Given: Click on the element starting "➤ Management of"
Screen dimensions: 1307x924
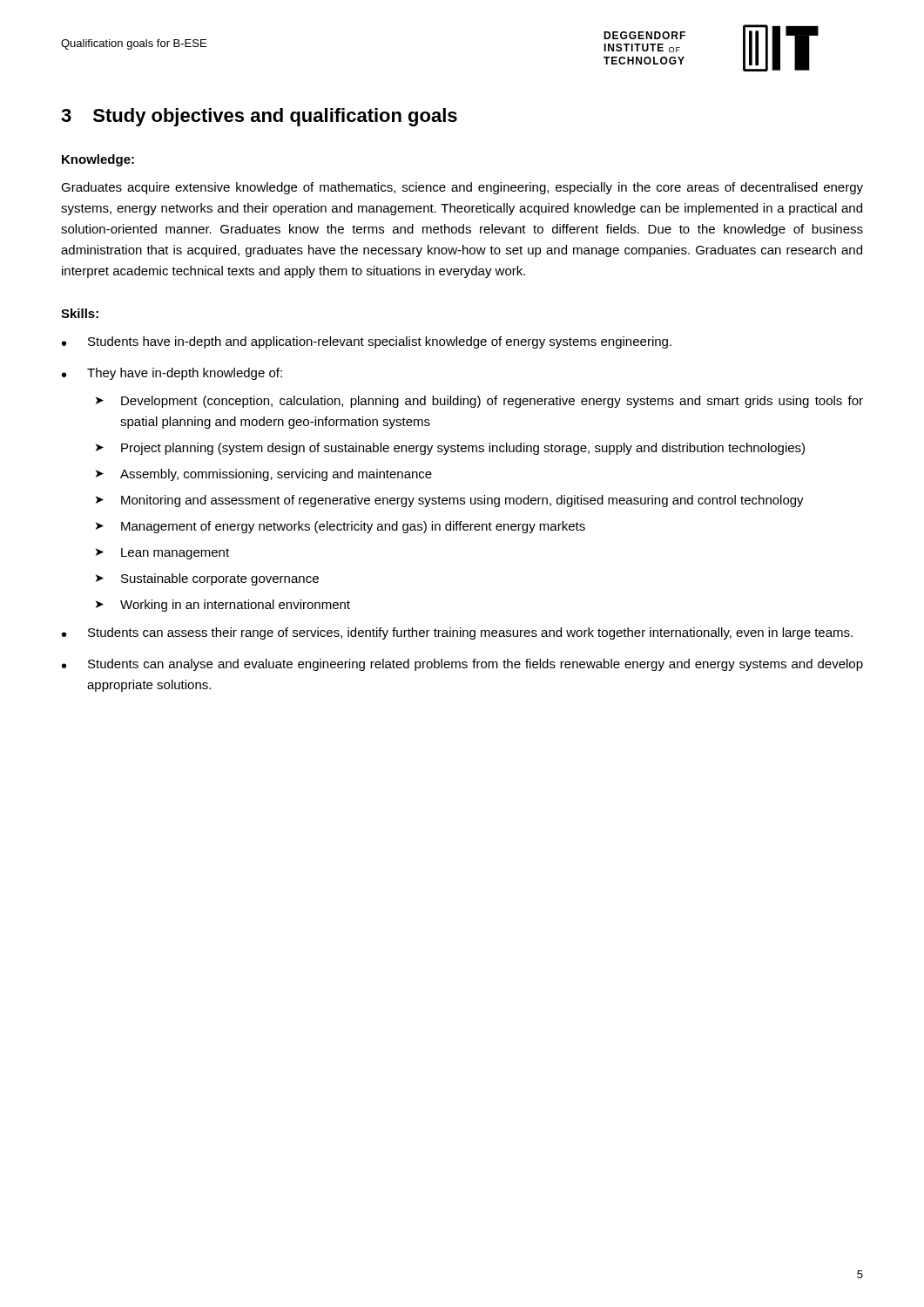Looking at the screenshot, I should tap(479, 526).
